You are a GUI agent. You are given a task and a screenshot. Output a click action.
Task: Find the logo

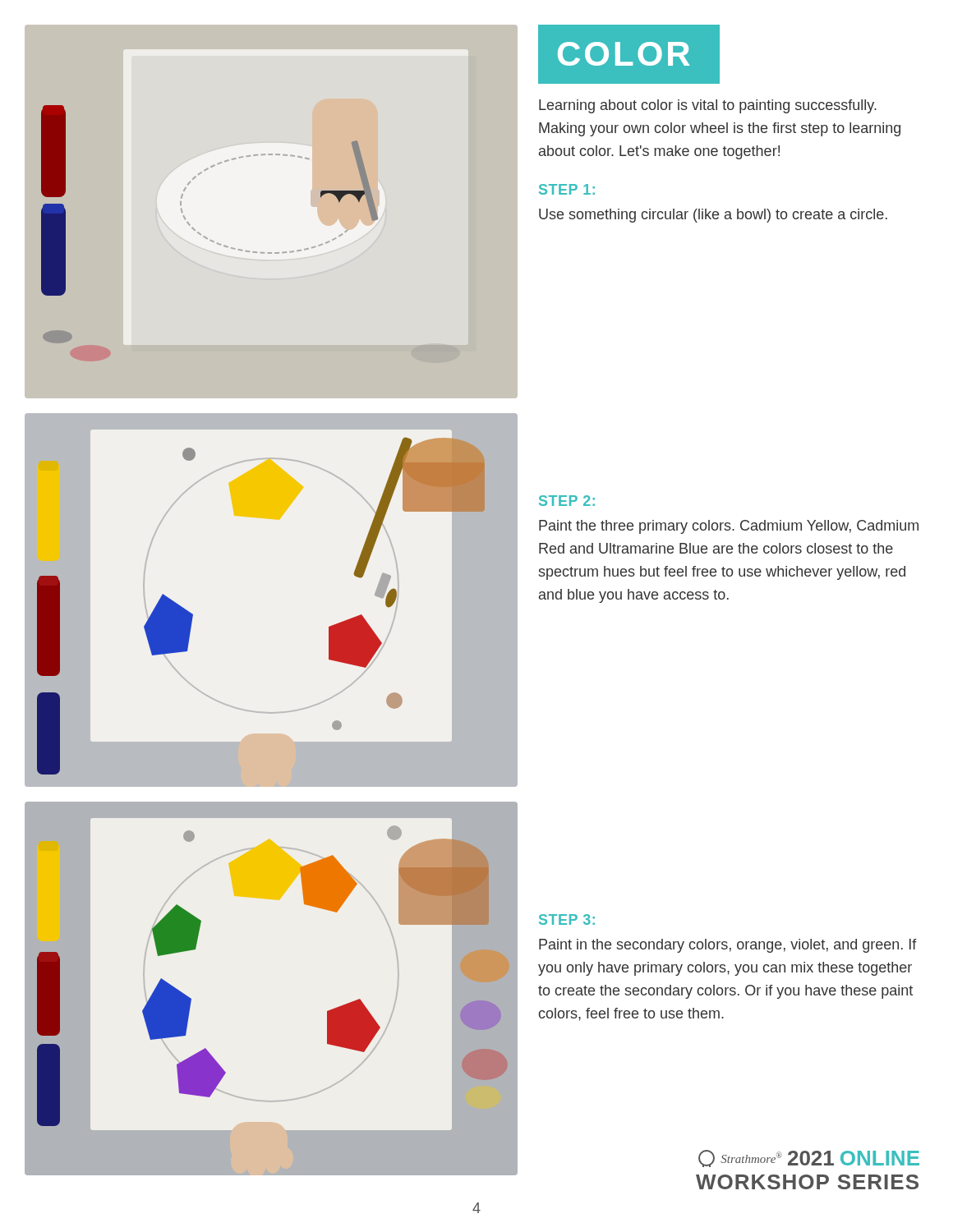[x=808, y=1171]
